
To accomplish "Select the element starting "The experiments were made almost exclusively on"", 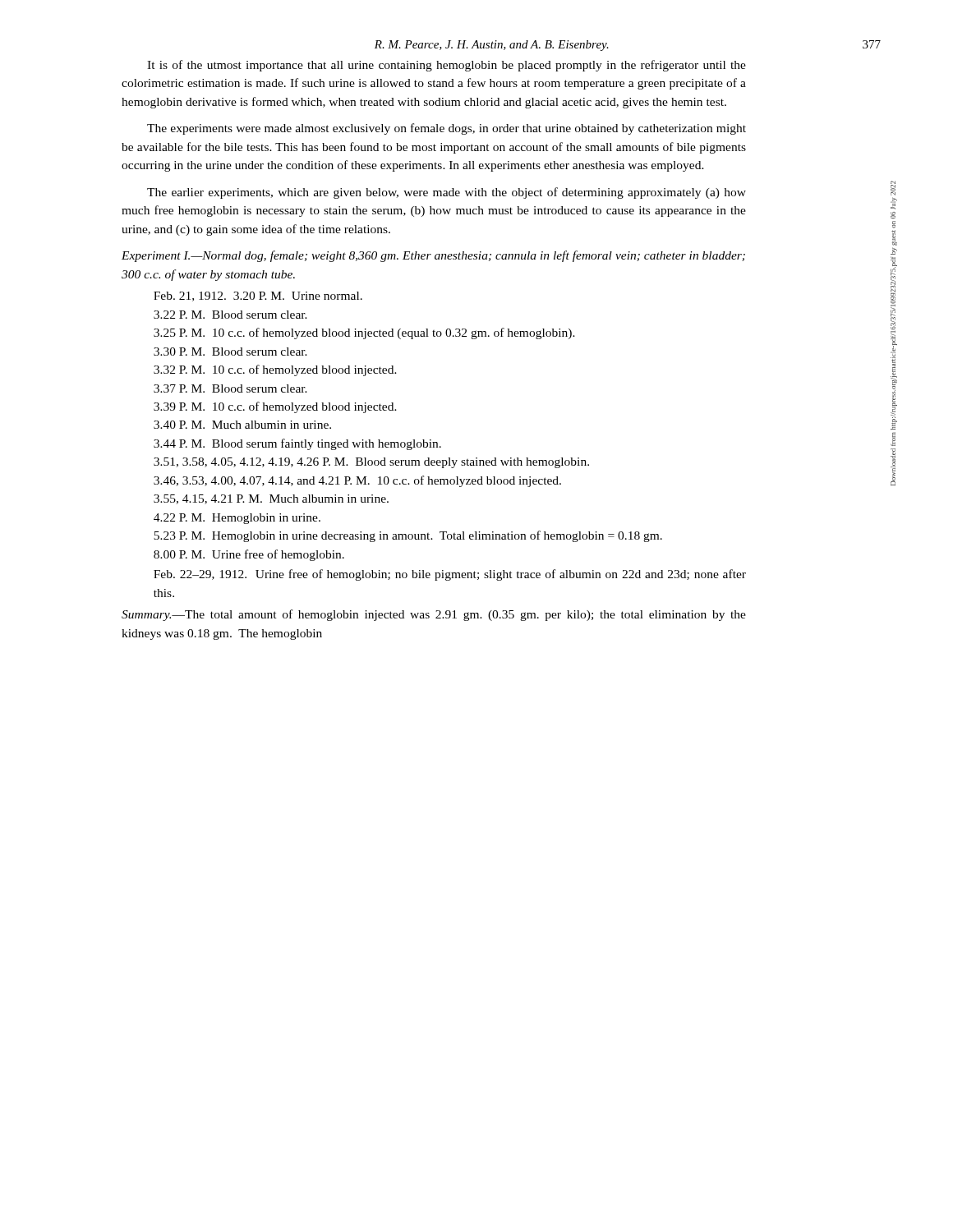I will click(x=434, y=147).
